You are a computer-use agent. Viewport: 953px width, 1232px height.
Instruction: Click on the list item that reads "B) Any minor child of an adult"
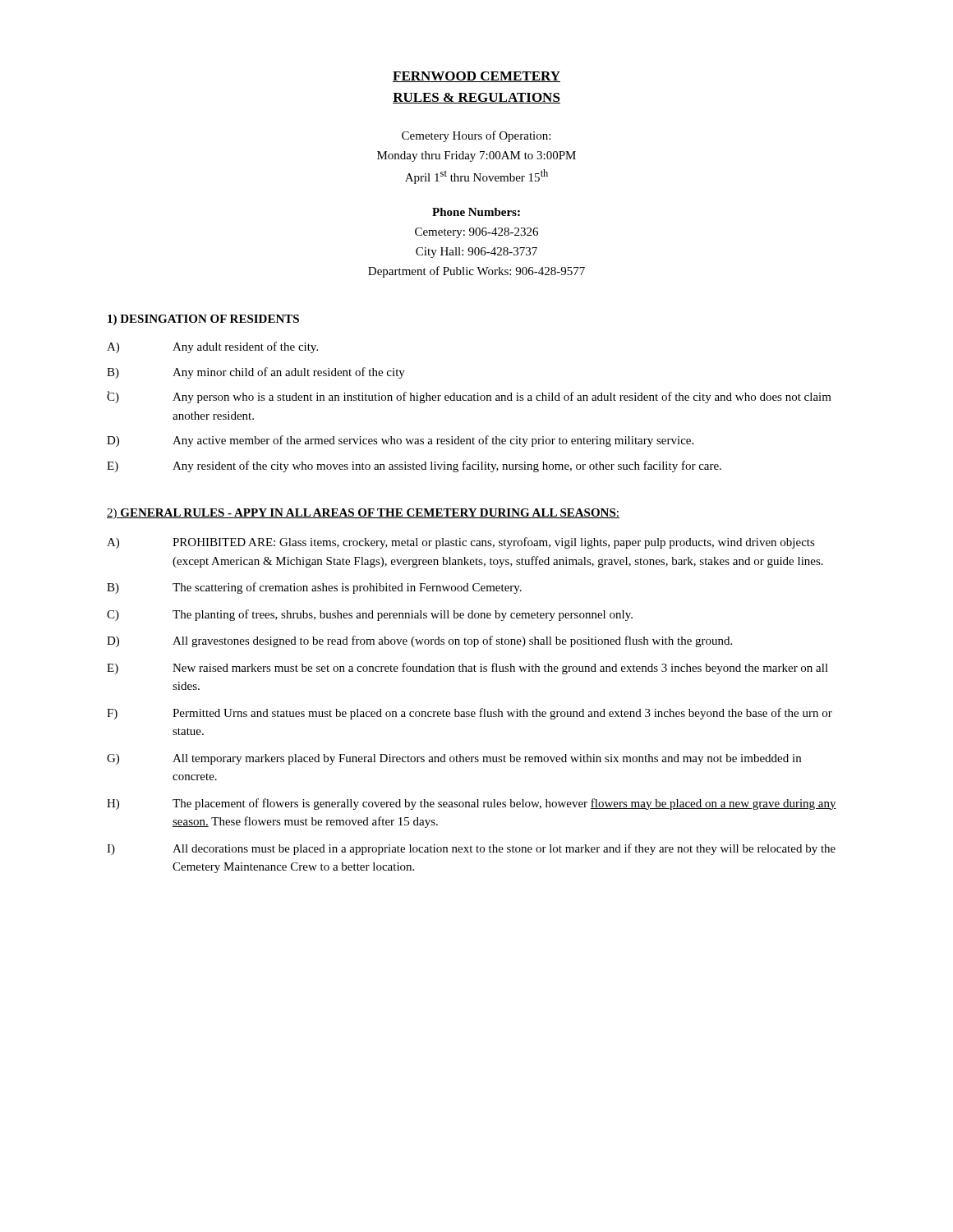[256, 373]
